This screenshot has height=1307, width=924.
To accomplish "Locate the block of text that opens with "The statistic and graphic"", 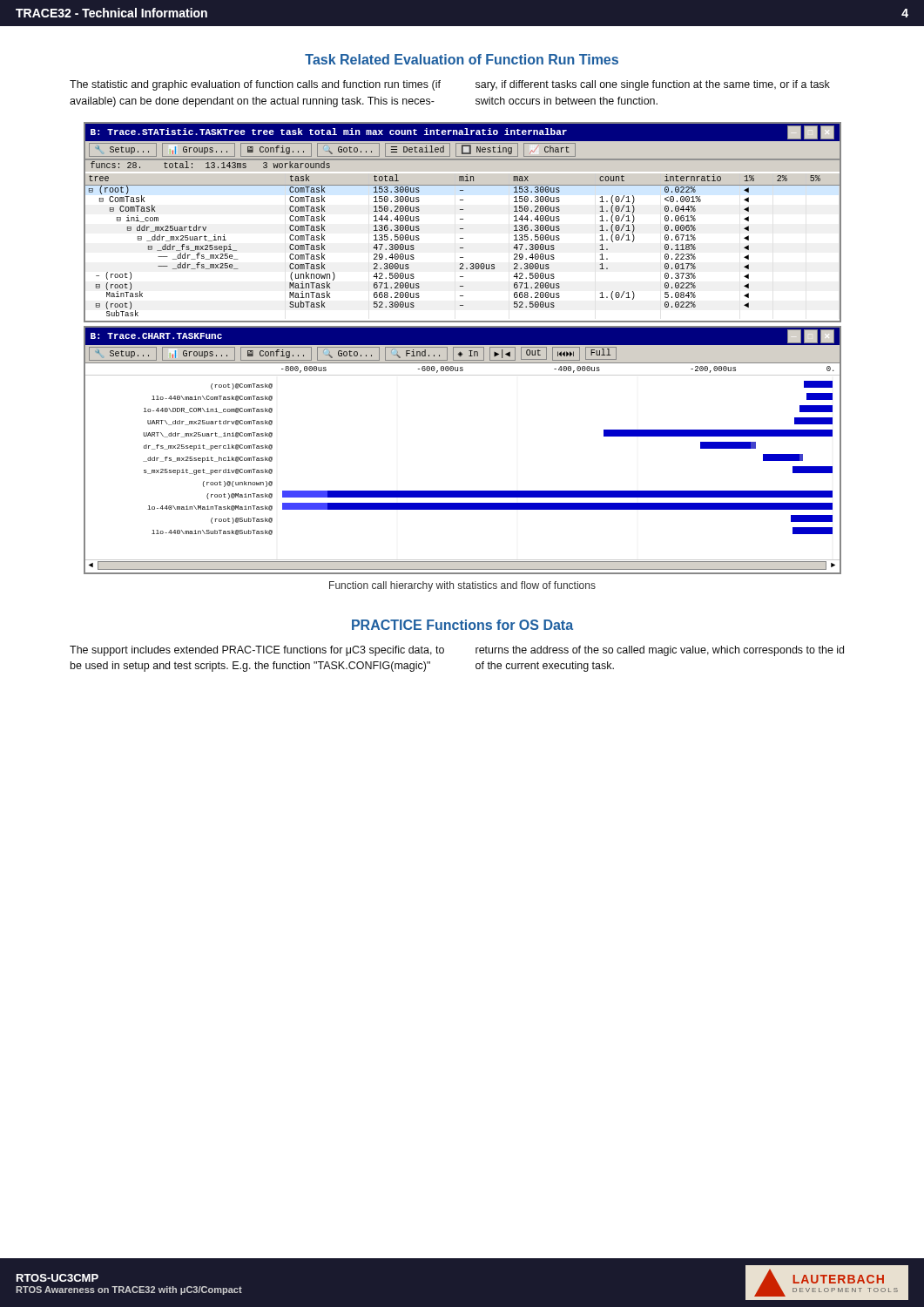I will tap(255, 93).
